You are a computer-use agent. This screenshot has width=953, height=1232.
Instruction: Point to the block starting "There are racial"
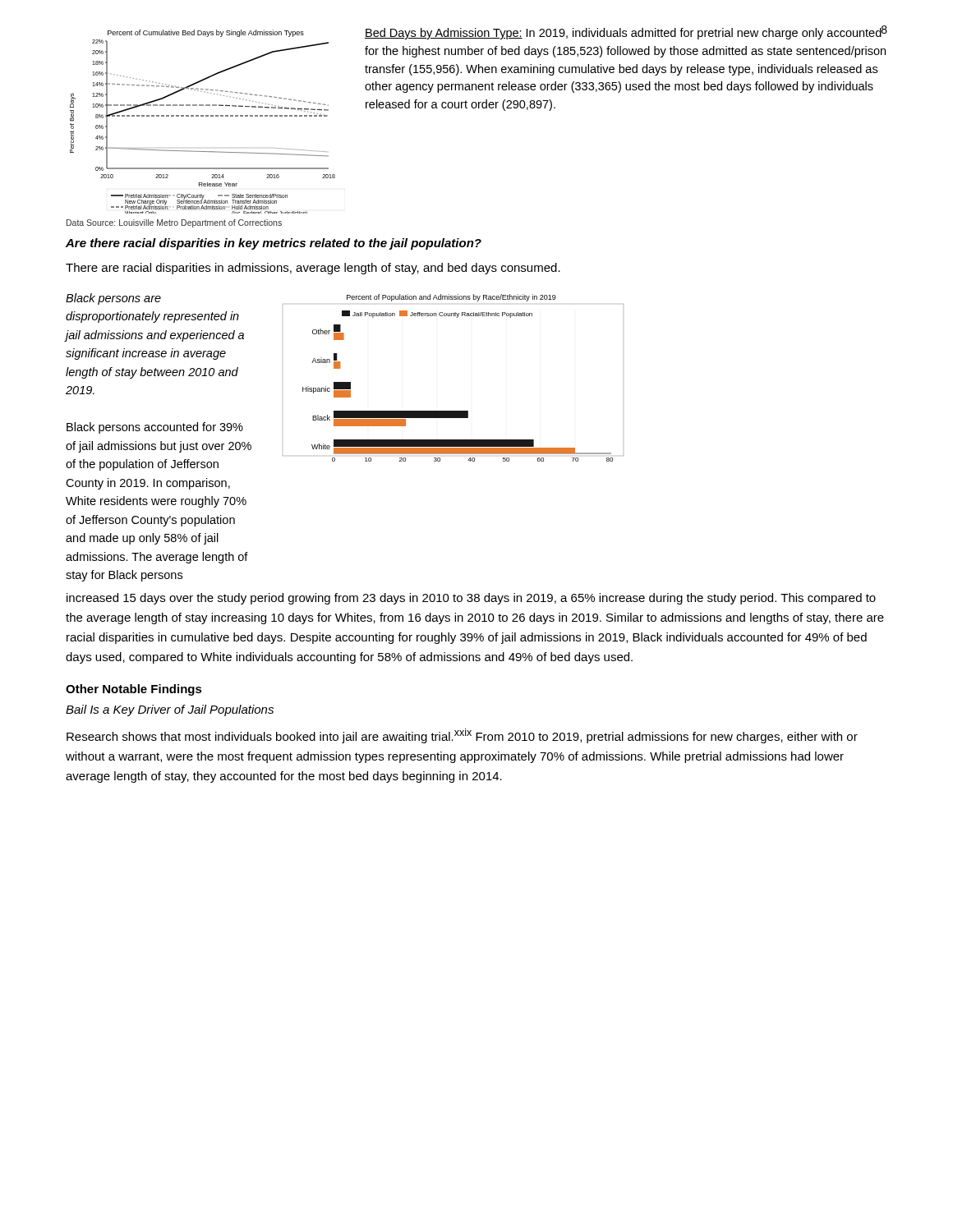click(x=313, y=267)
